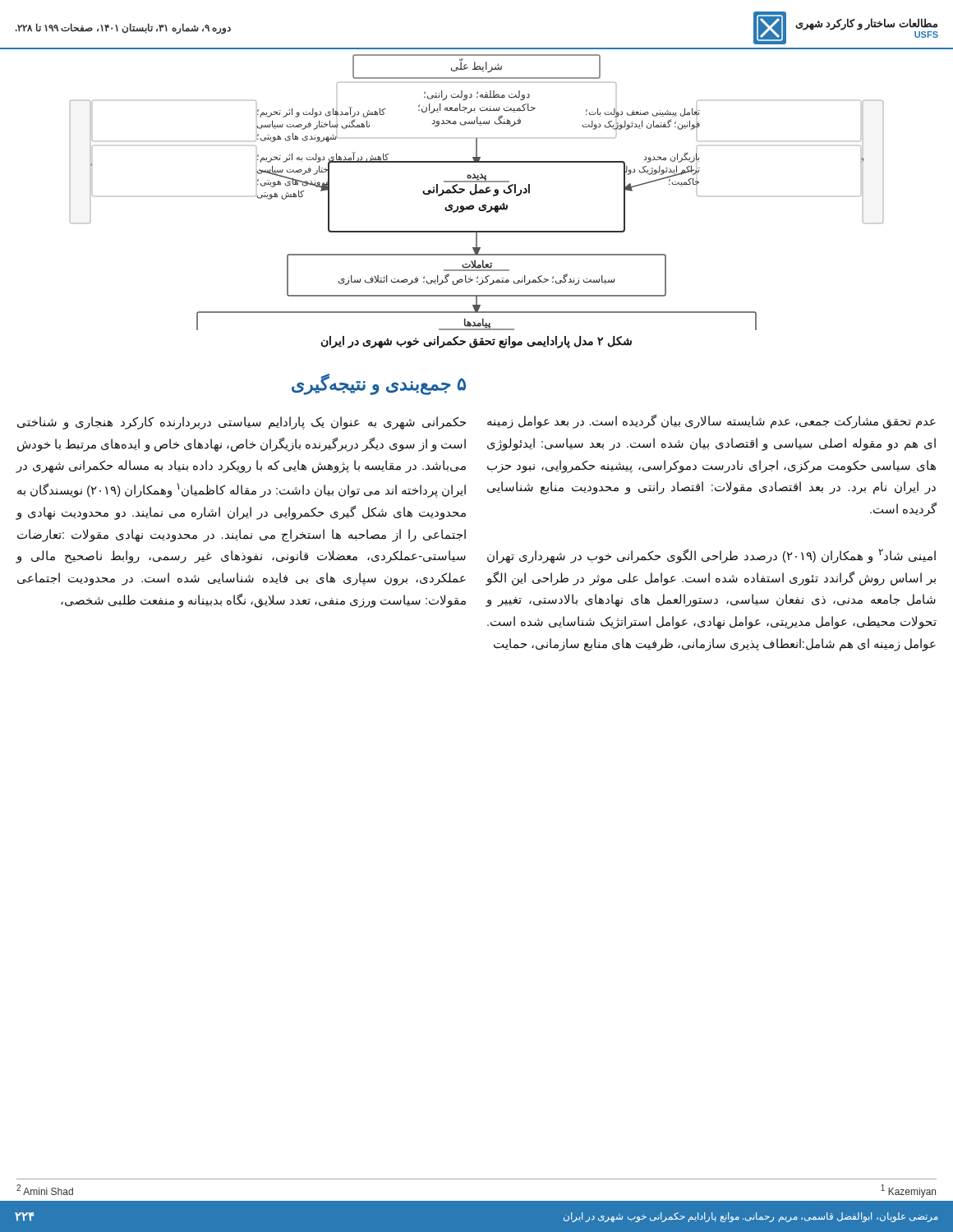Select the text block that says "حکمرانی شهری به"
Screen dimensions: 1232x953
[x=242, y=511]
